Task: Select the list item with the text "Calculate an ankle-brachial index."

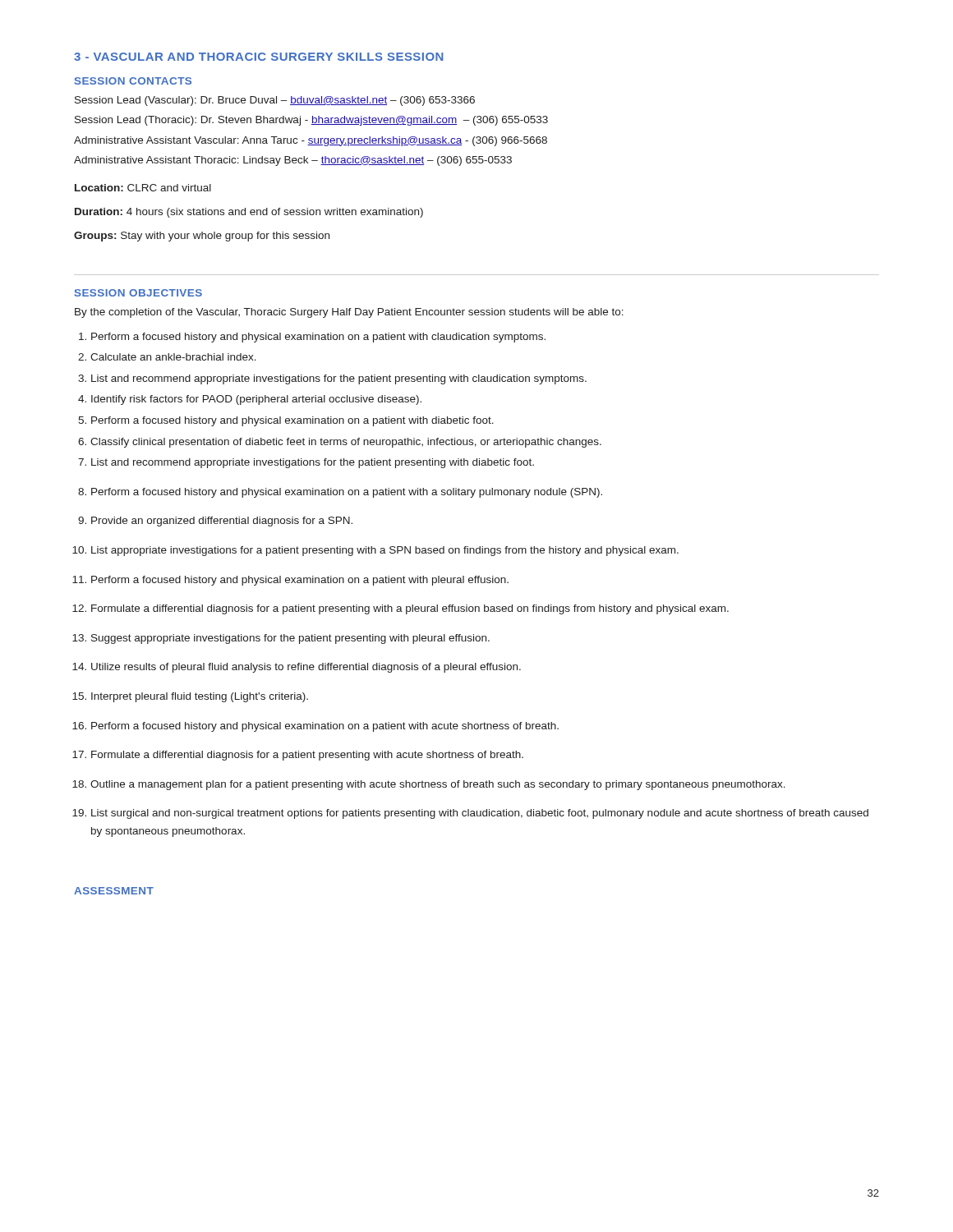Action: coord(173,357)
